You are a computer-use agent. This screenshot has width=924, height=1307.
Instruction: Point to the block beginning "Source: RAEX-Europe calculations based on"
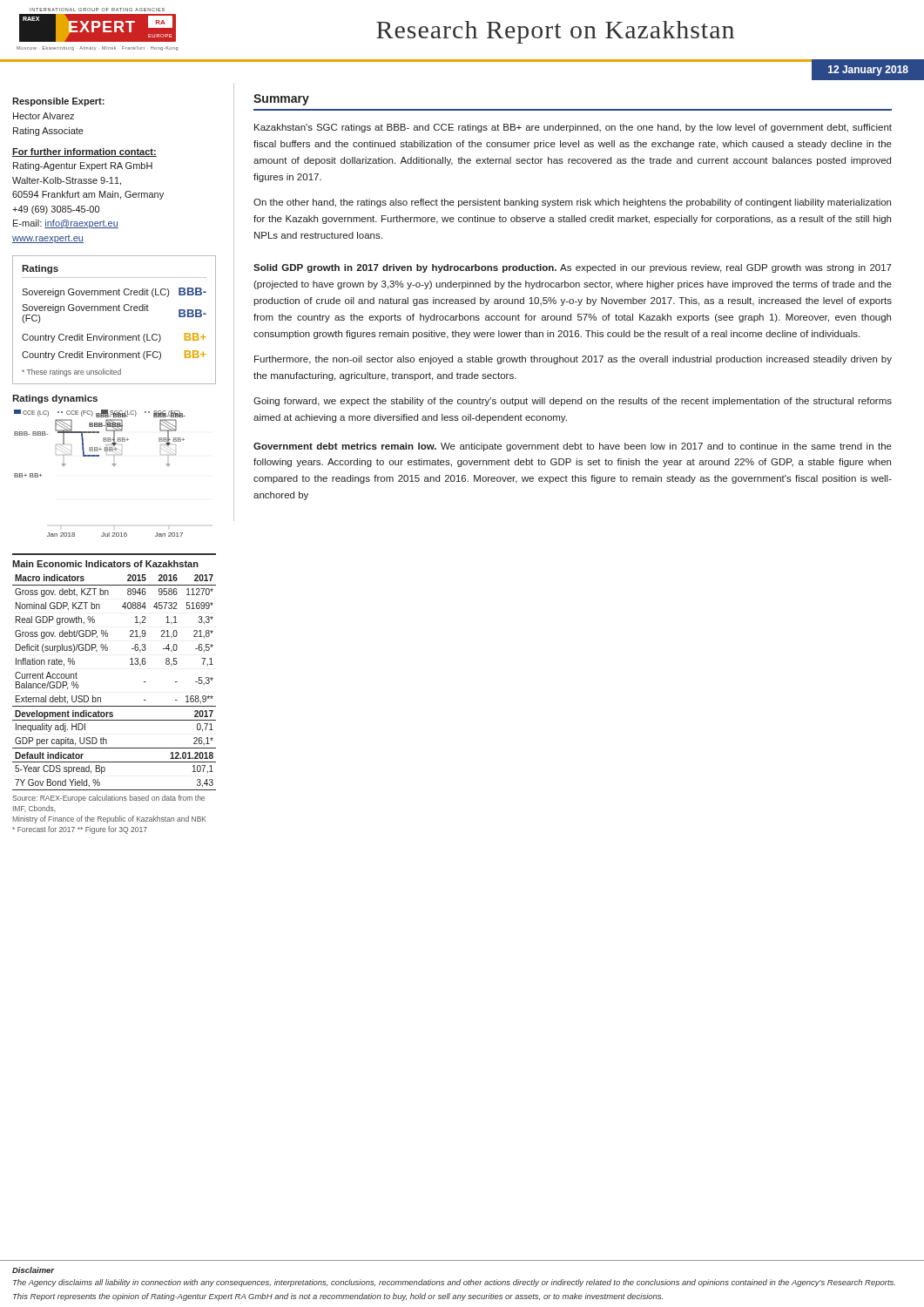click(109, 814)
